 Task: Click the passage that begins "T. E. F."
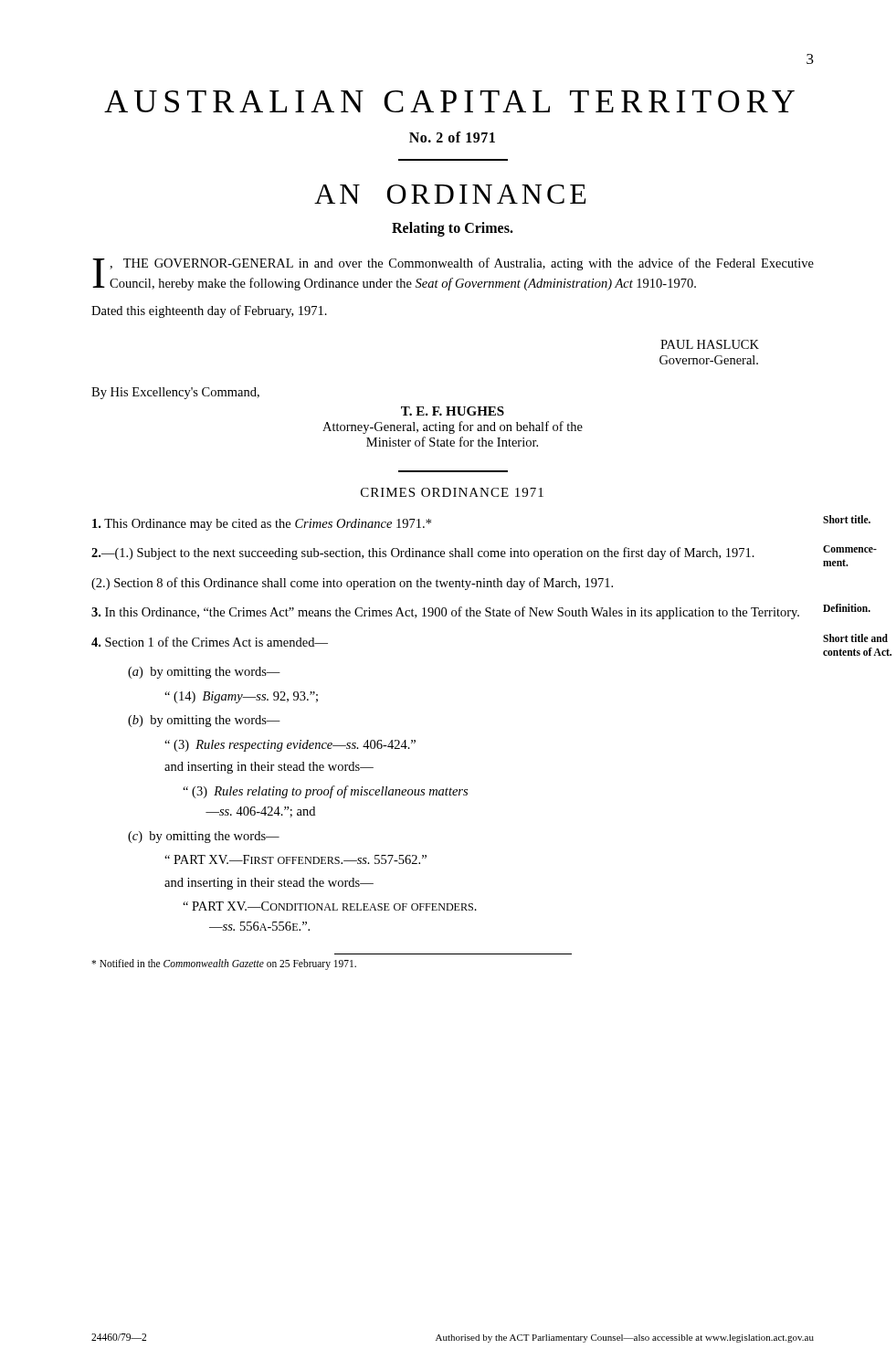[x=453, y=426]
